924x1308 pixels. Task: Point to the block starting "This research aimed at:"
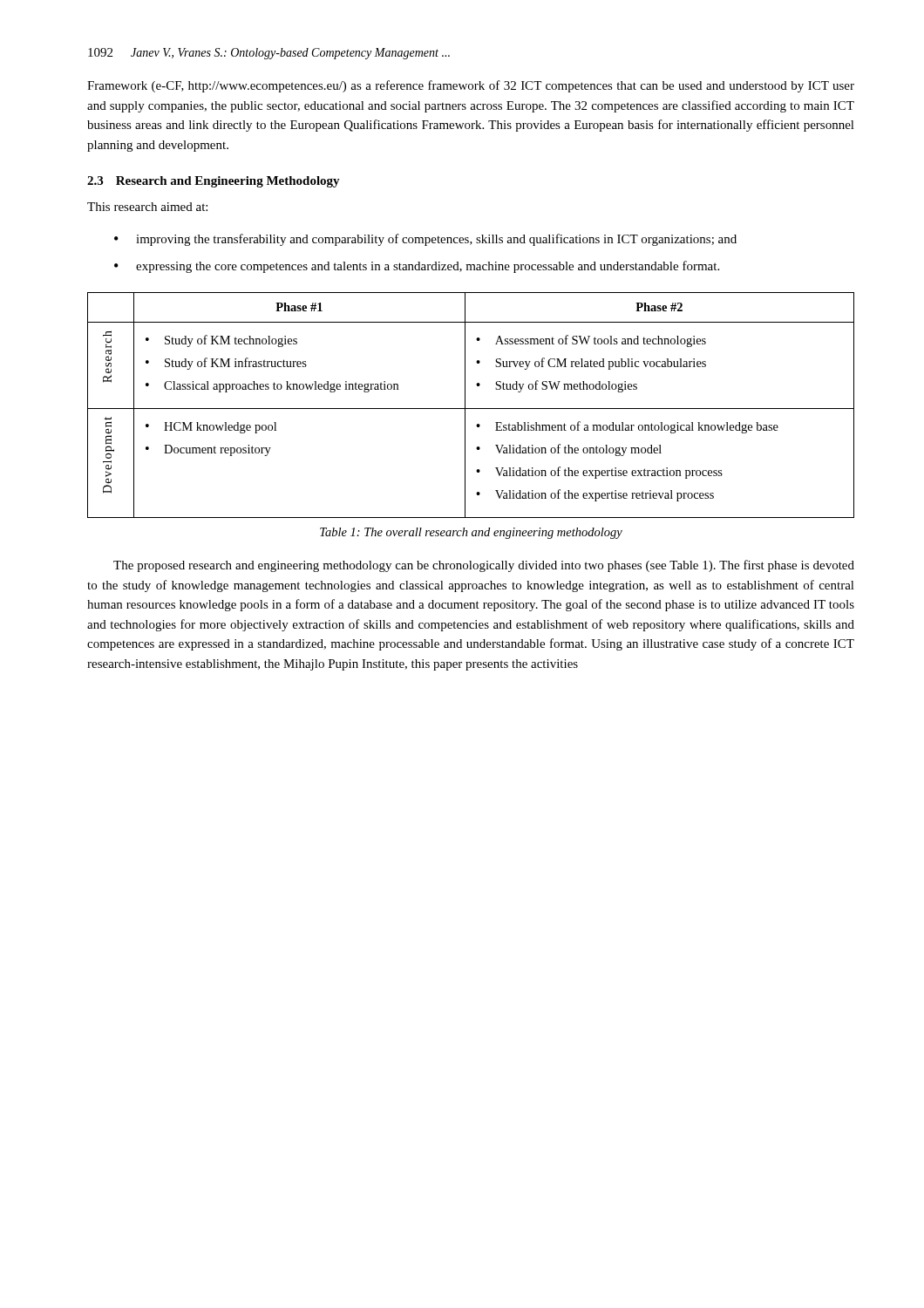[148, 207]
